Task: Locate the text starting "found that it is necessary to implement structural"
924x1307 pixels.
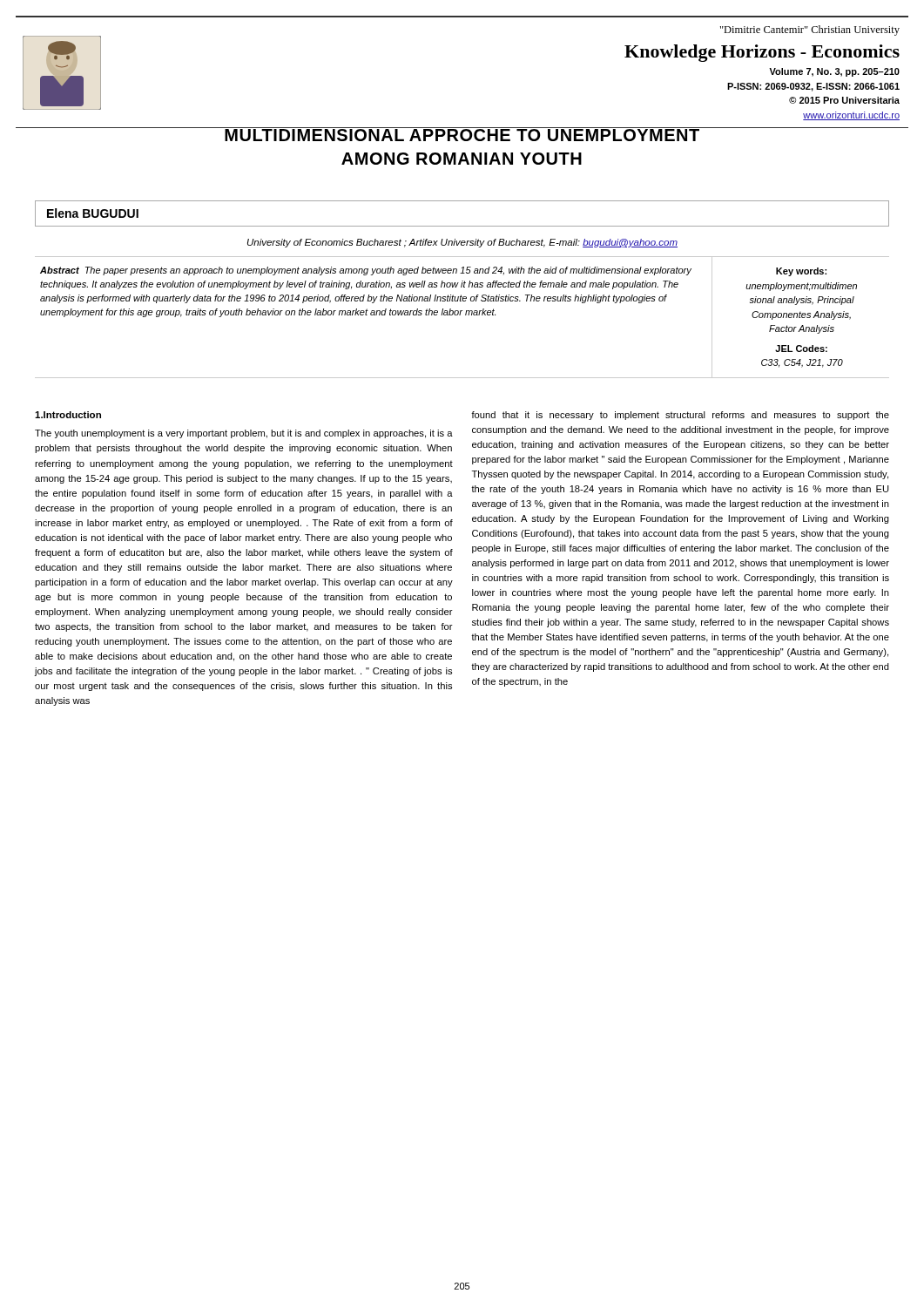Action: [x=680, y=549]
